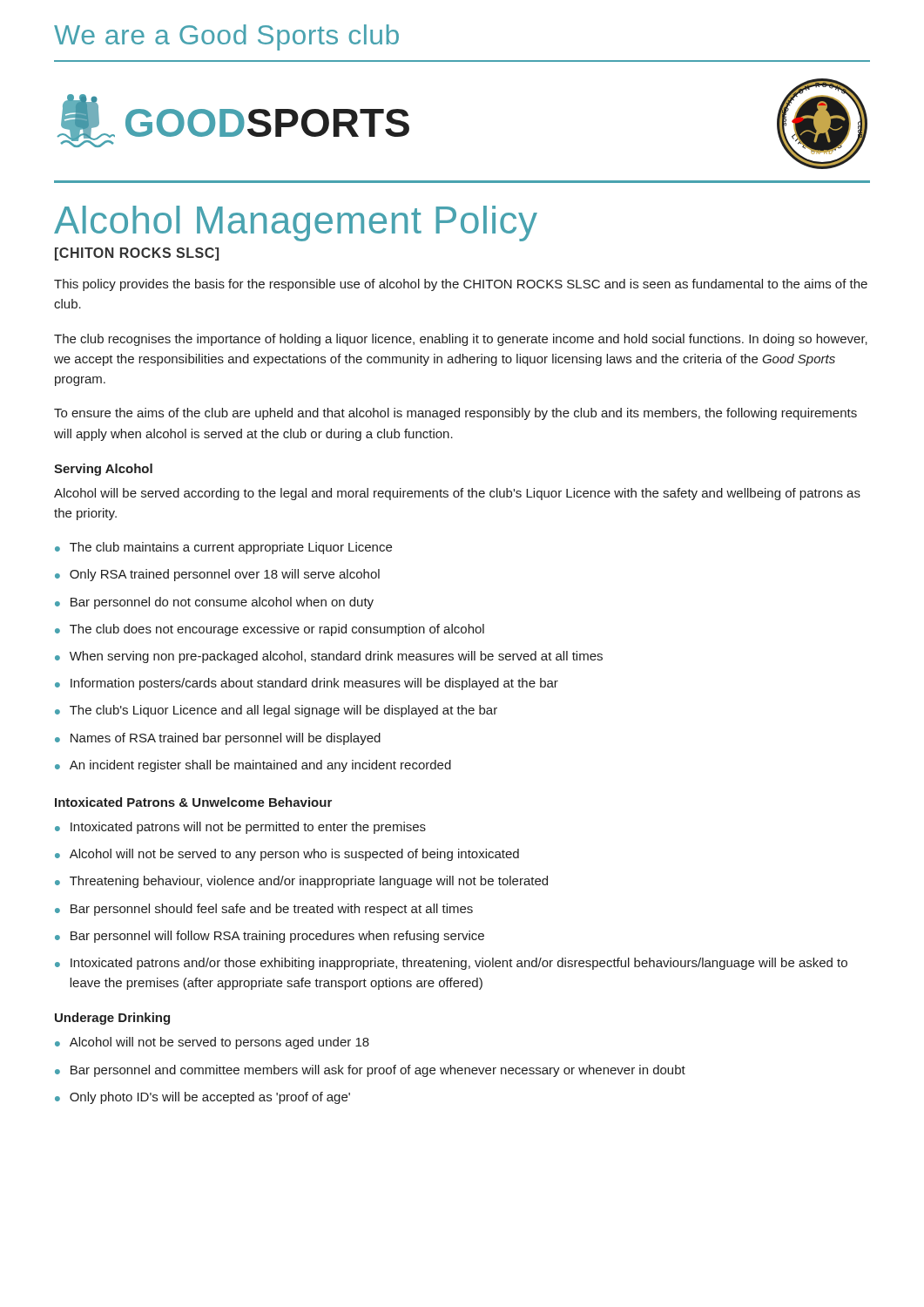Viewport: 924px width, 1307px height.
Task: Navigate to the block starting "•Bar personnel and"
Action: (x=462, y=1071)
